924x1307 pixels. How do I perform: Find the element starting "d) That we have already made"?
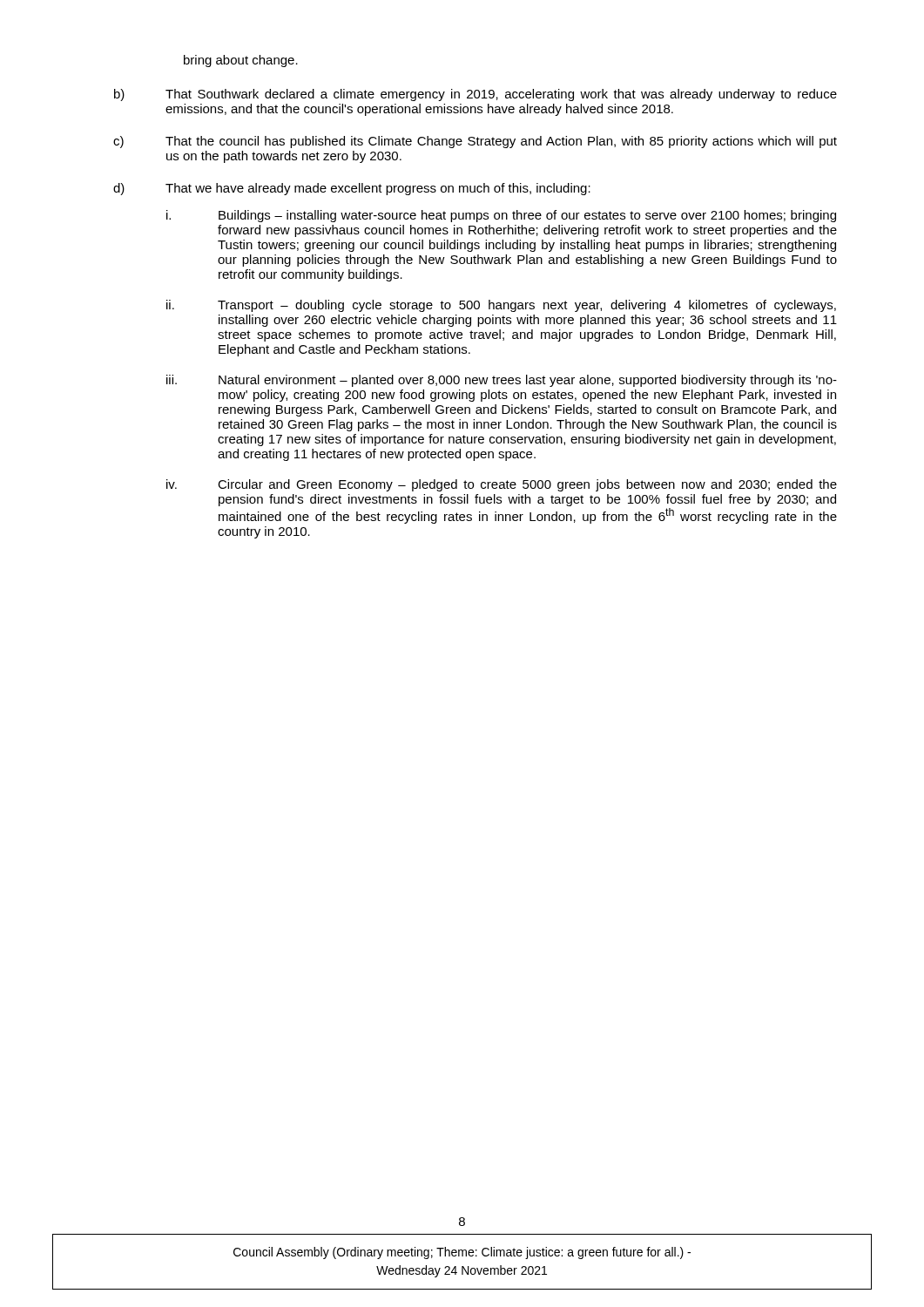tap(475, 367)
